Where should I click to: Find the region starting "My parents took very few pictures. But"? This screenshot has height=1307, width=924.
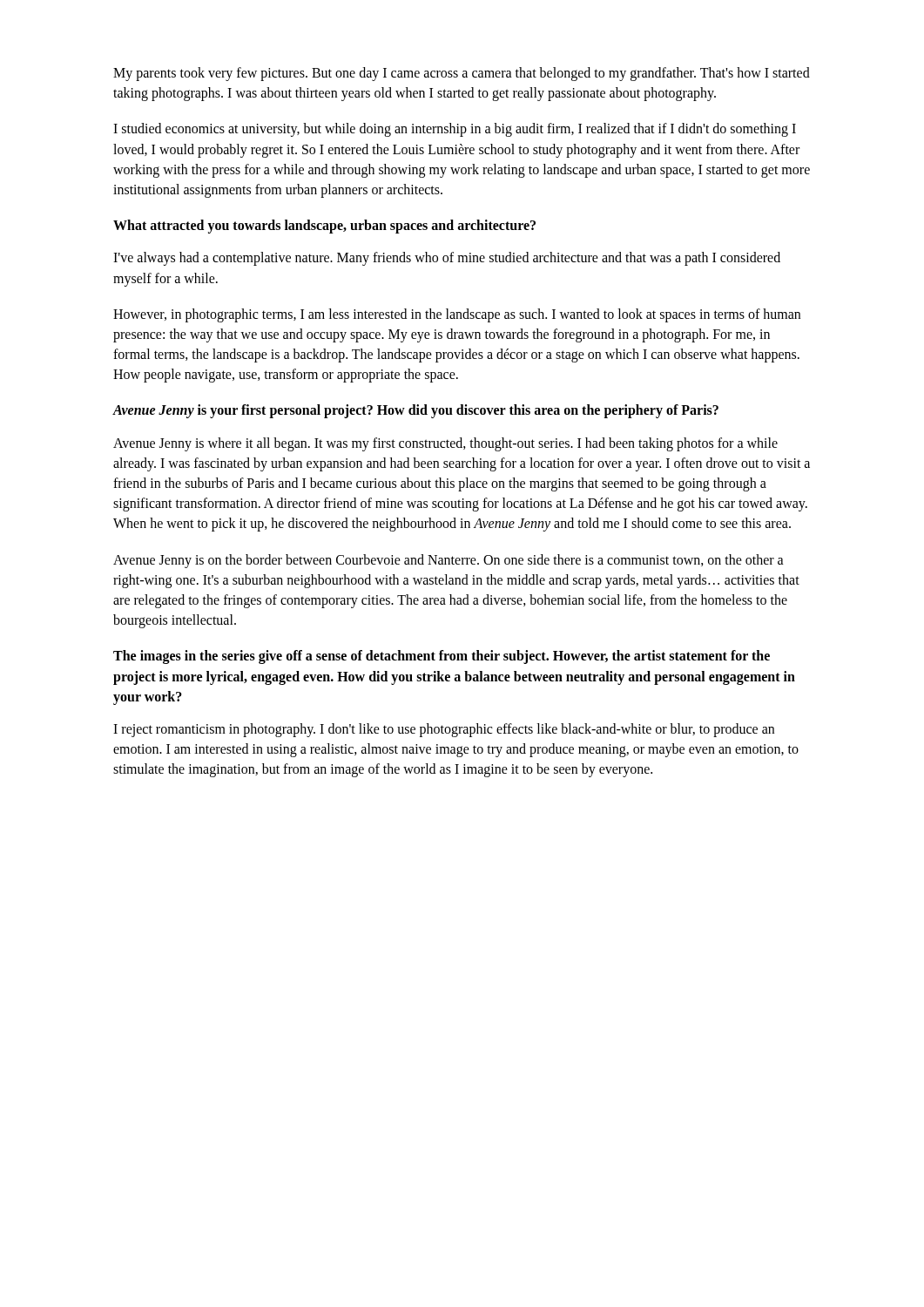461,83
